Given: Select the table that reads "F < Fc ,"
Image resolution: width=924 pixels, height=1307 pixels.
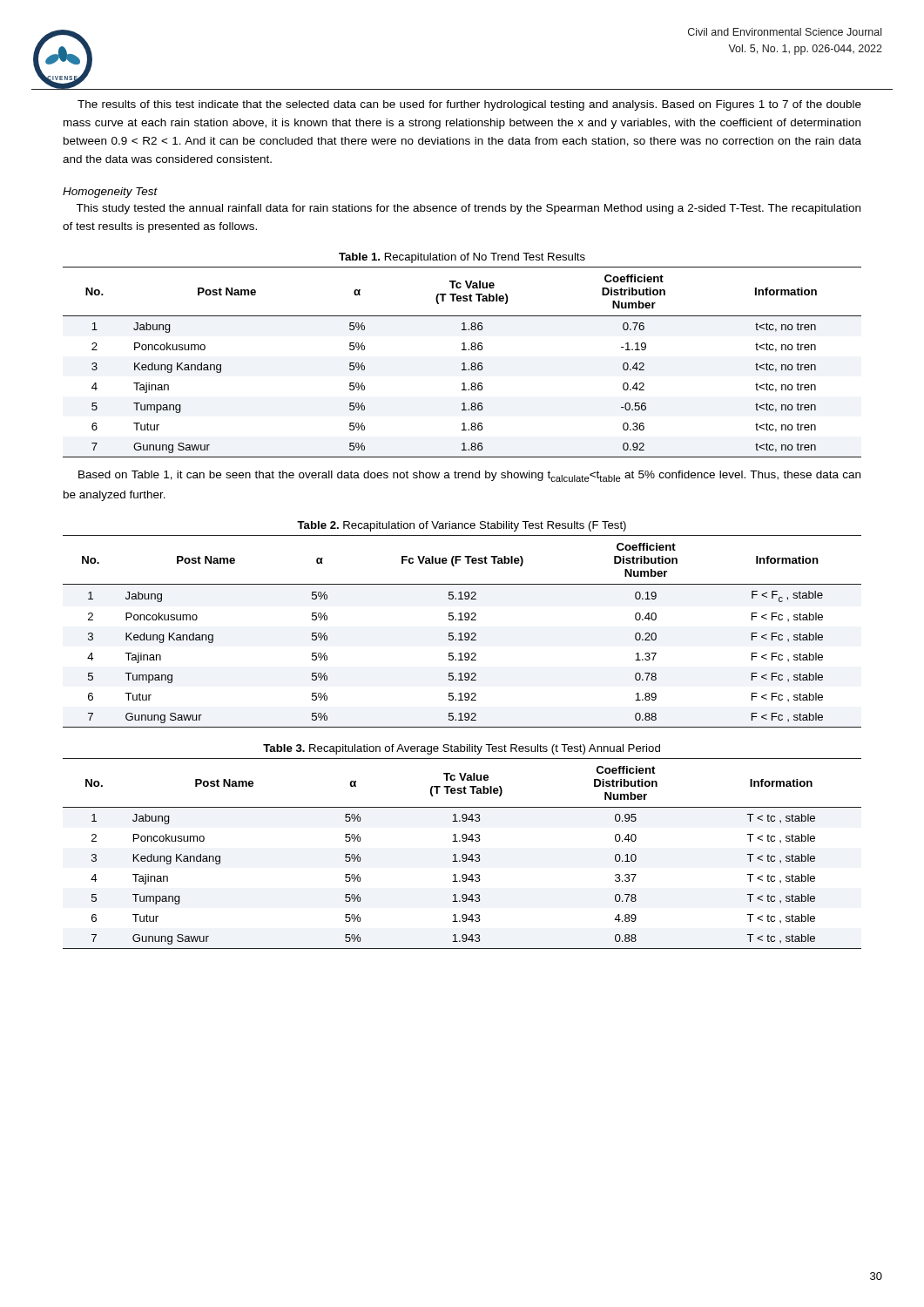Looking at the screenshot, I should 462,631.
